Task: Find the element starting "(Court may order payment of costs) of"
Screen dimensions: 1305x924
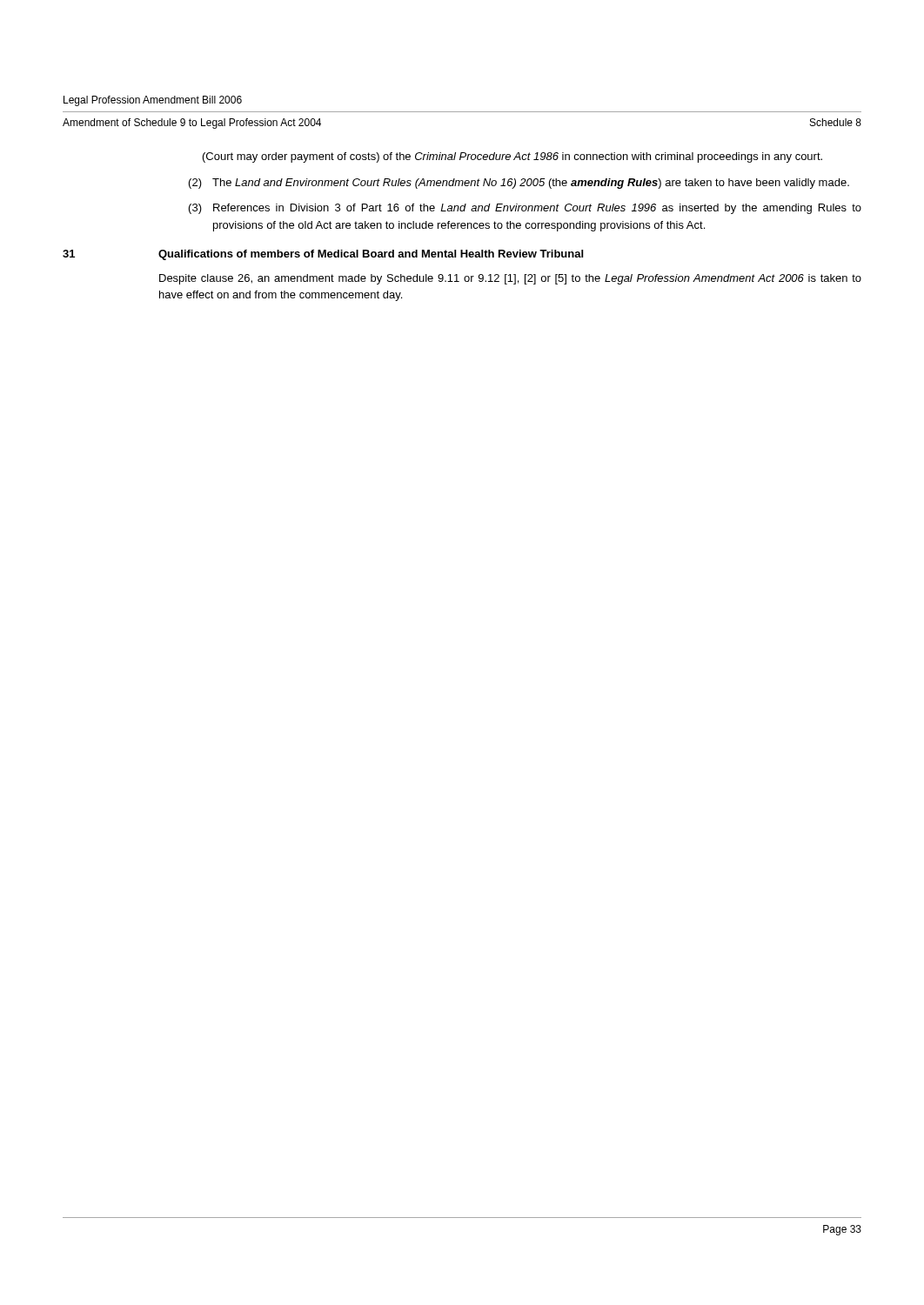Action: click(x=513, y=156)
